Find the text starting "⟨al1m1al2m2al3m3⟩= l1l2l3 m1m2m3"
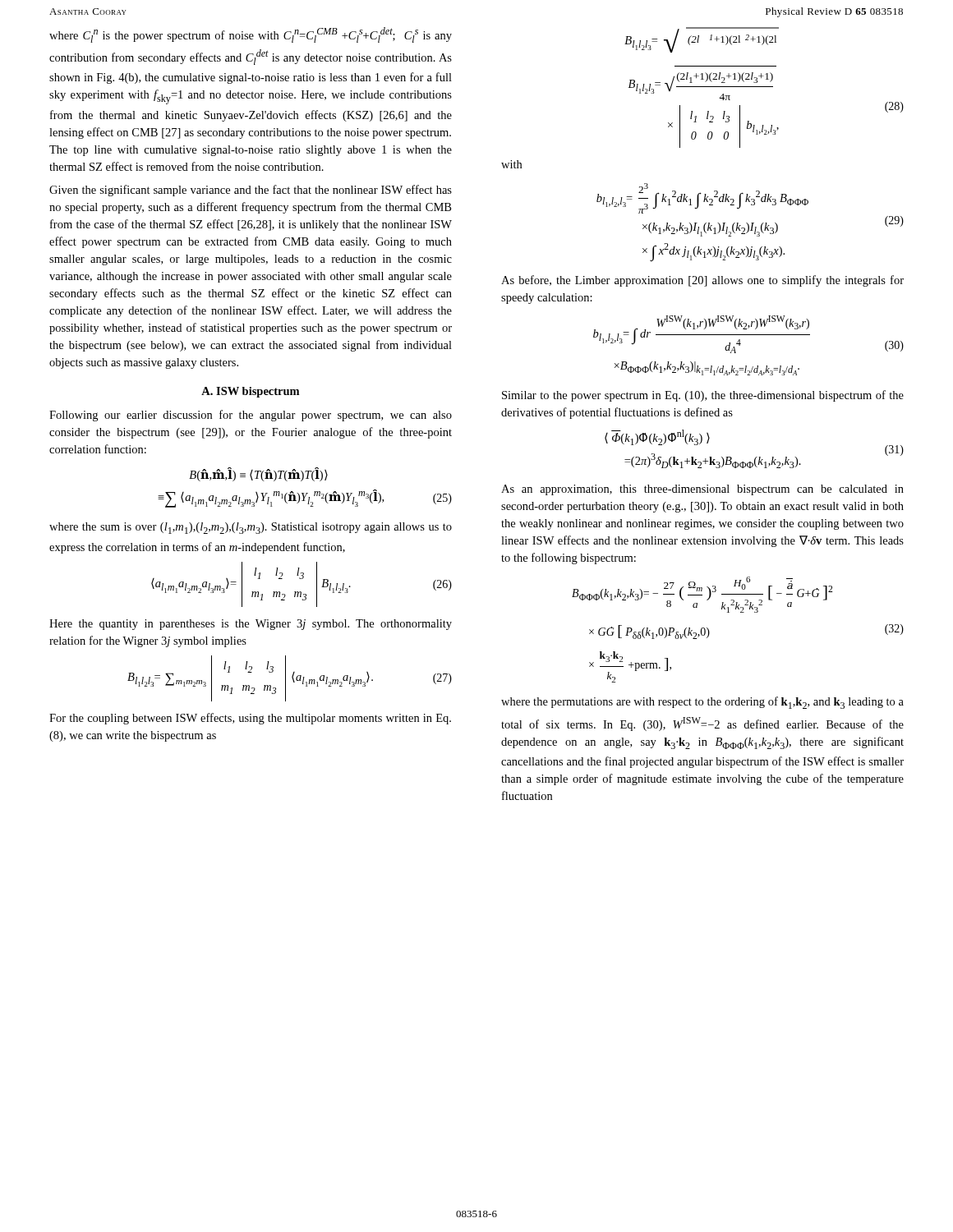This screenshot has width=953, height=1232. (301, 584)
